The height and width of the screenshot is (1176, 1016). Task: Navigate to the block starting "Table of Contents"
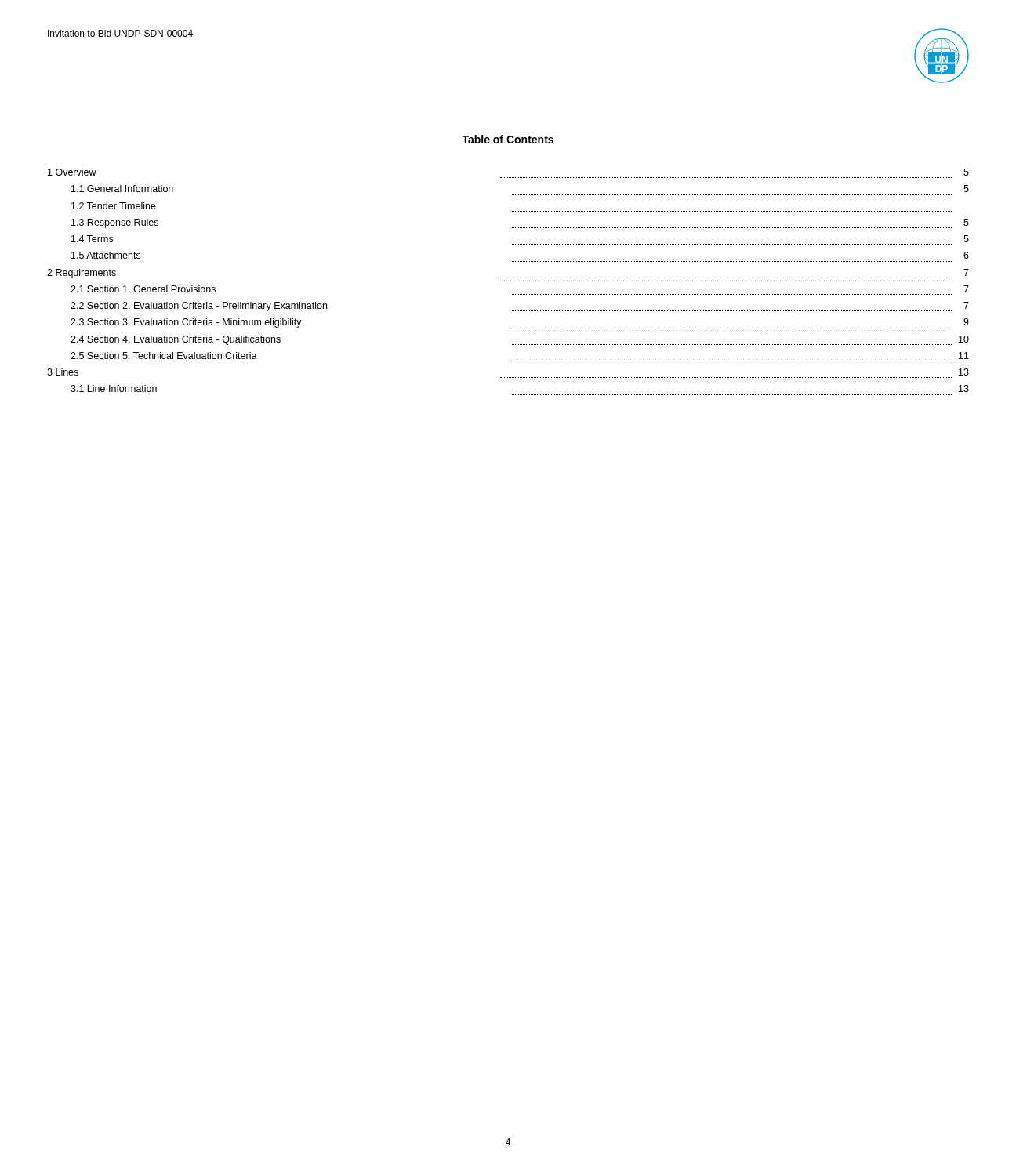click(508, 140)
